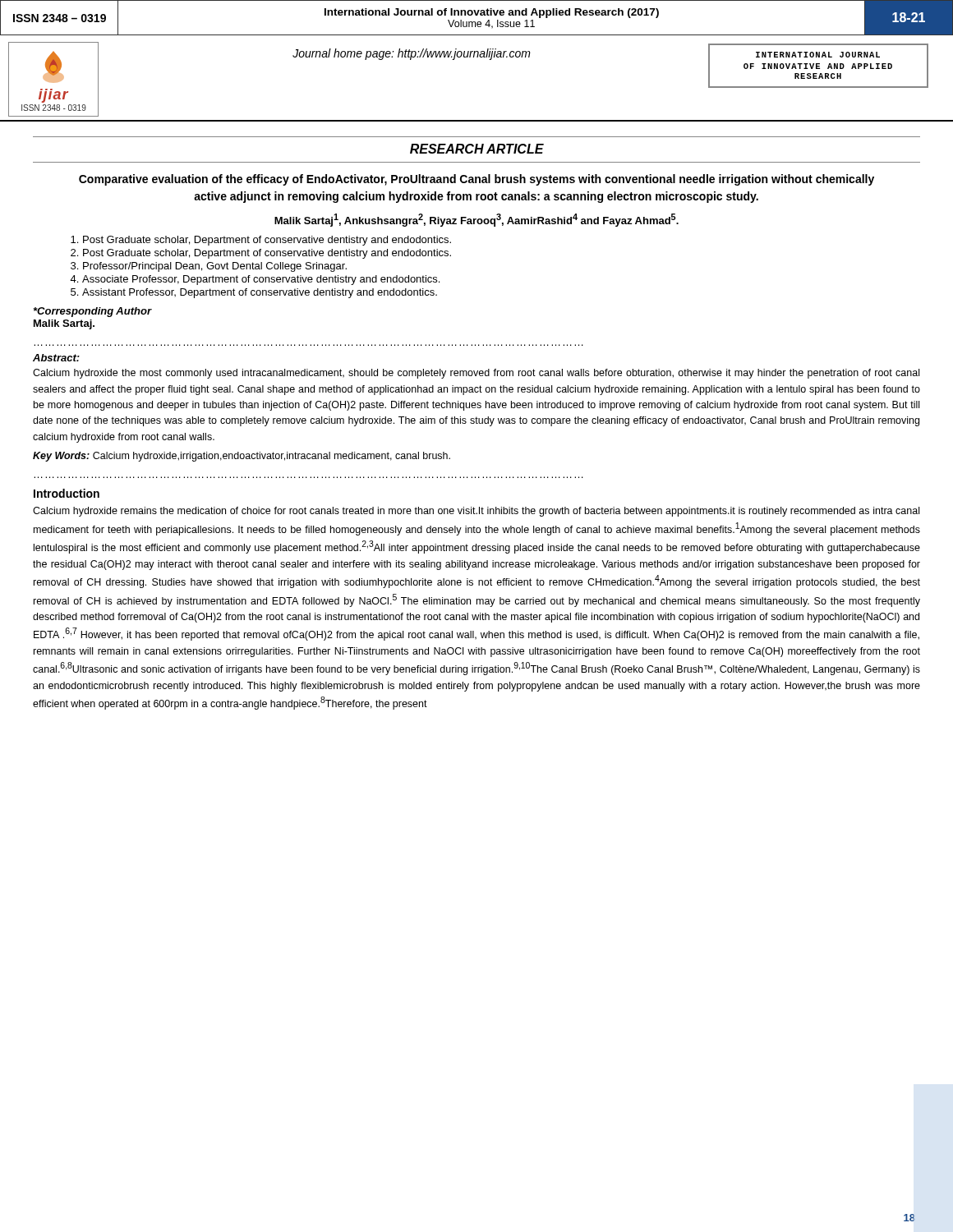This screenshot has width=953, height=1232.
Task: Select the passage starting "Professor/Principal Dean, Govt Dental College"
Action: [215, 266]
